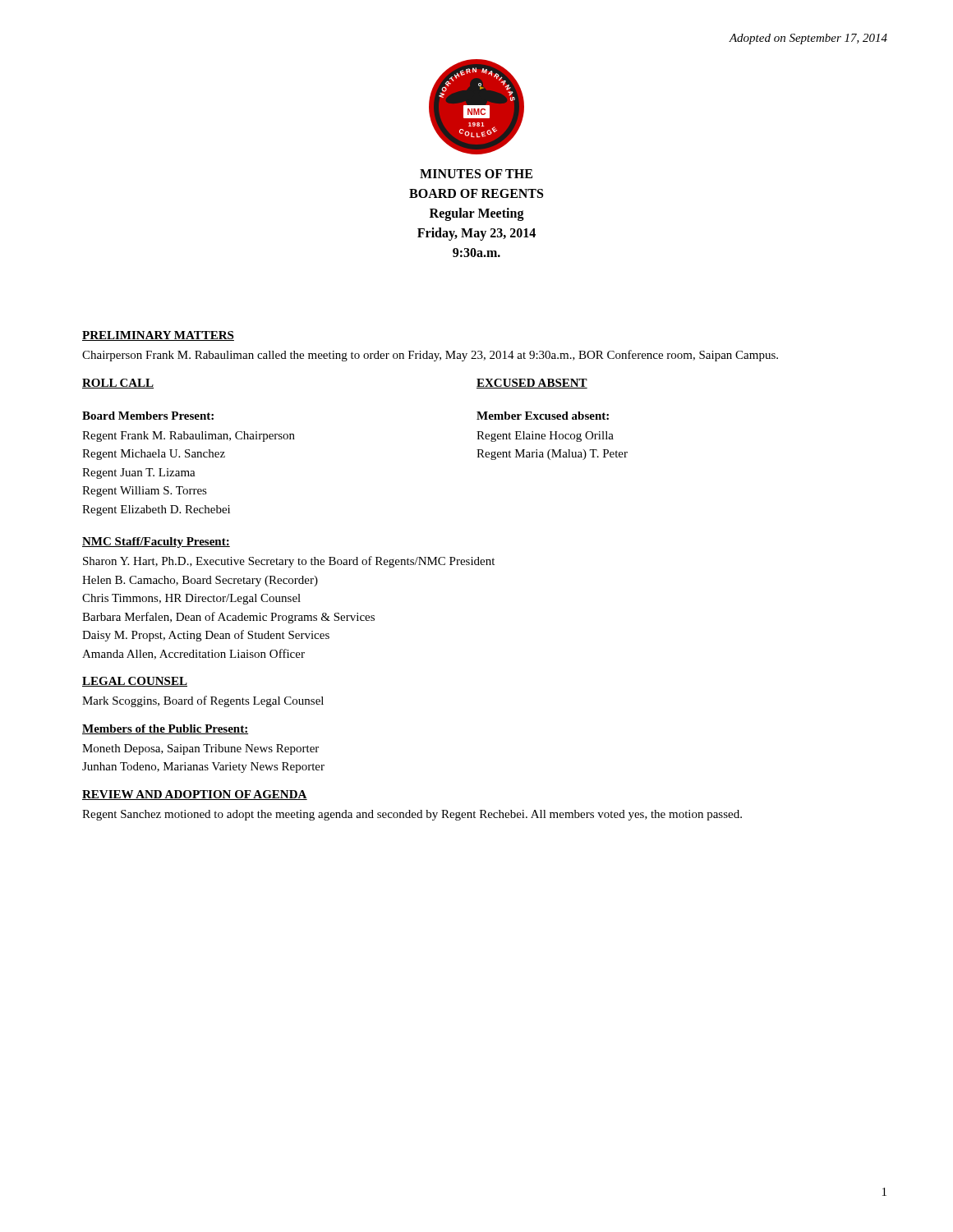This screenshot has width=953, height=1232.
Task: Find the section header that reads "ROLL CALL"
Action: point(118,382)
